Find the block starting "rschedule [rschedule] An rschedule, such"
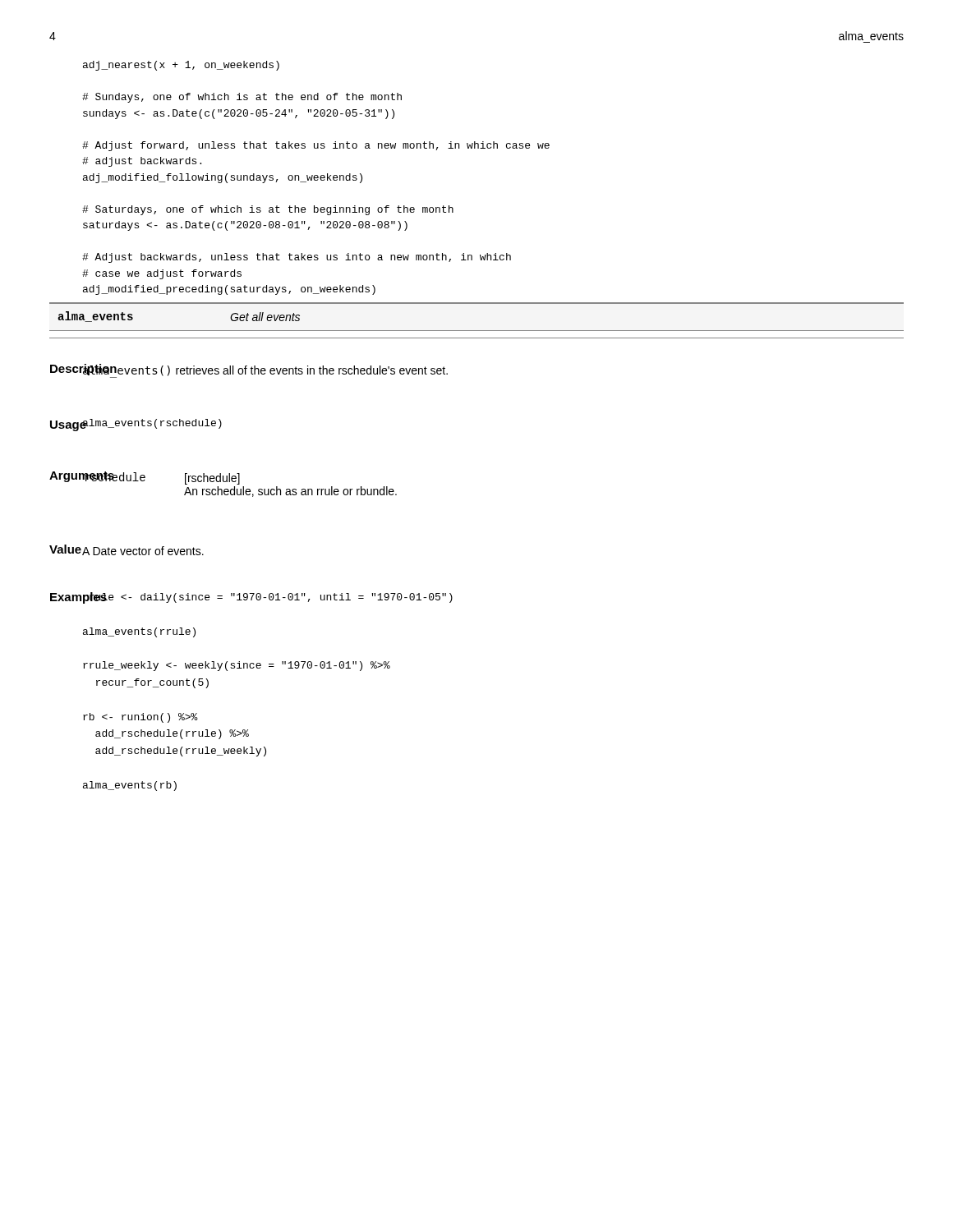Screen dimensions: 1232x953 click(x=241, y=485)
